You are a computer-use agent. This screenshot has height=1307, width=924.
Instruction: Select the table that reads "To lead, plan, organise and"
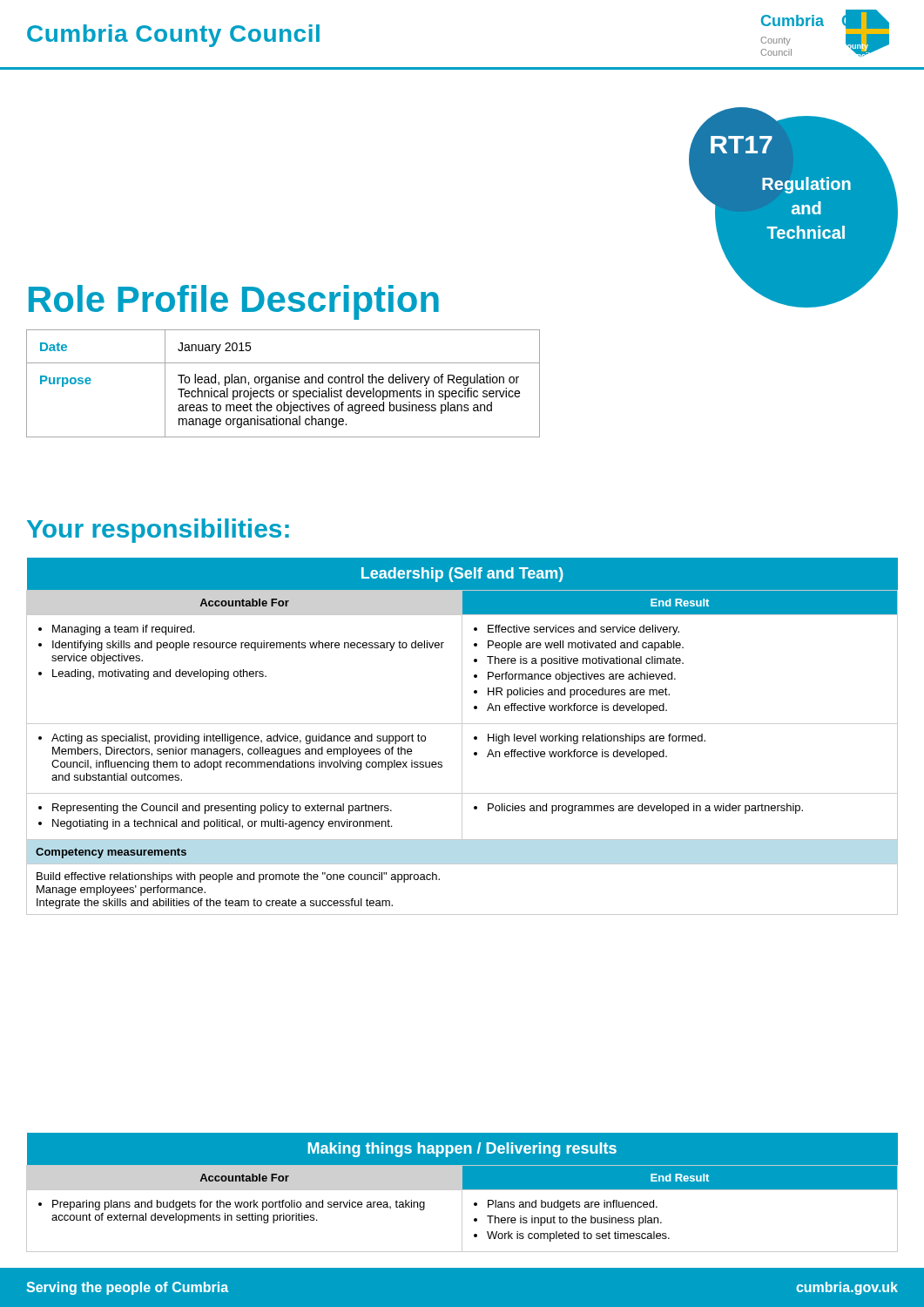coord(283,383)
